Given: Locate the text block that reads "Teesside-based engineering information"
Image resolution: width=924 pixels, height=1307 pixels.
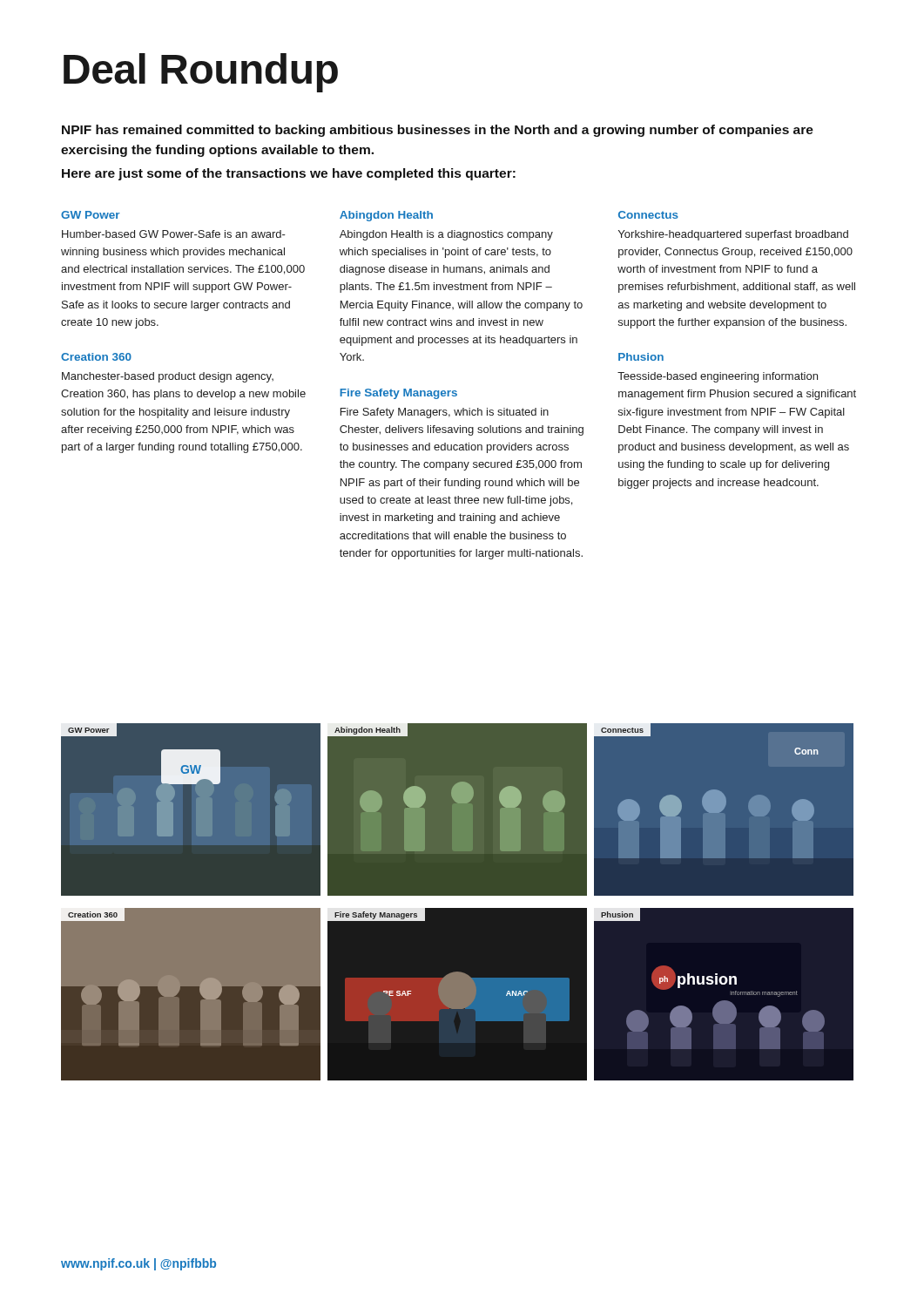Looking at the screenshot, I should click(x=737, y=429).
